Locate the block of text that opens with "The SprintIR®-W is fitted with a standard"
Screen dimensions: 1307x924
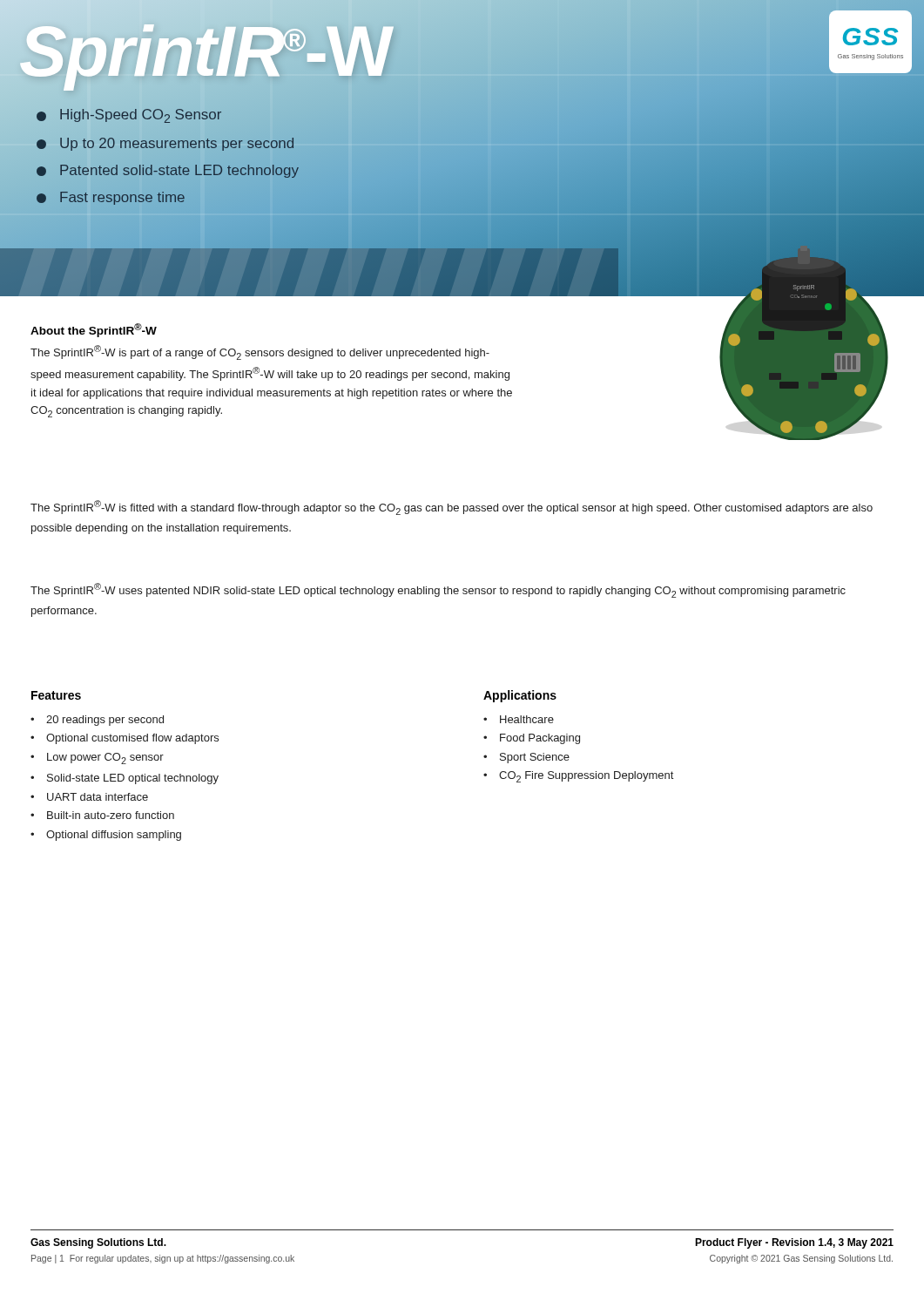452,516
